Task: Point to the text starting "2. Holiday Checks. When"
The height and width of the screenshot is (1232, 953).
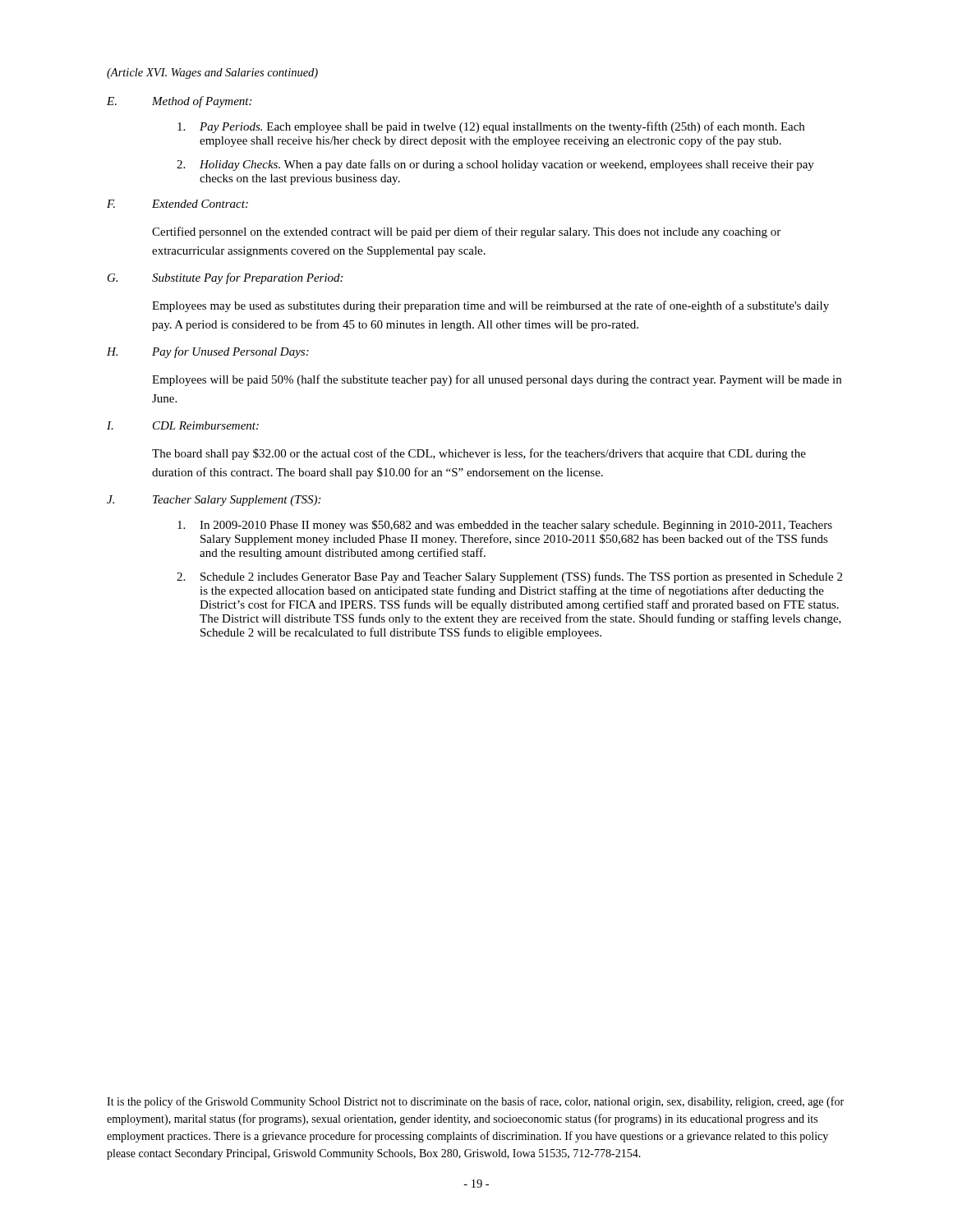Action: (x=511, y=172)
